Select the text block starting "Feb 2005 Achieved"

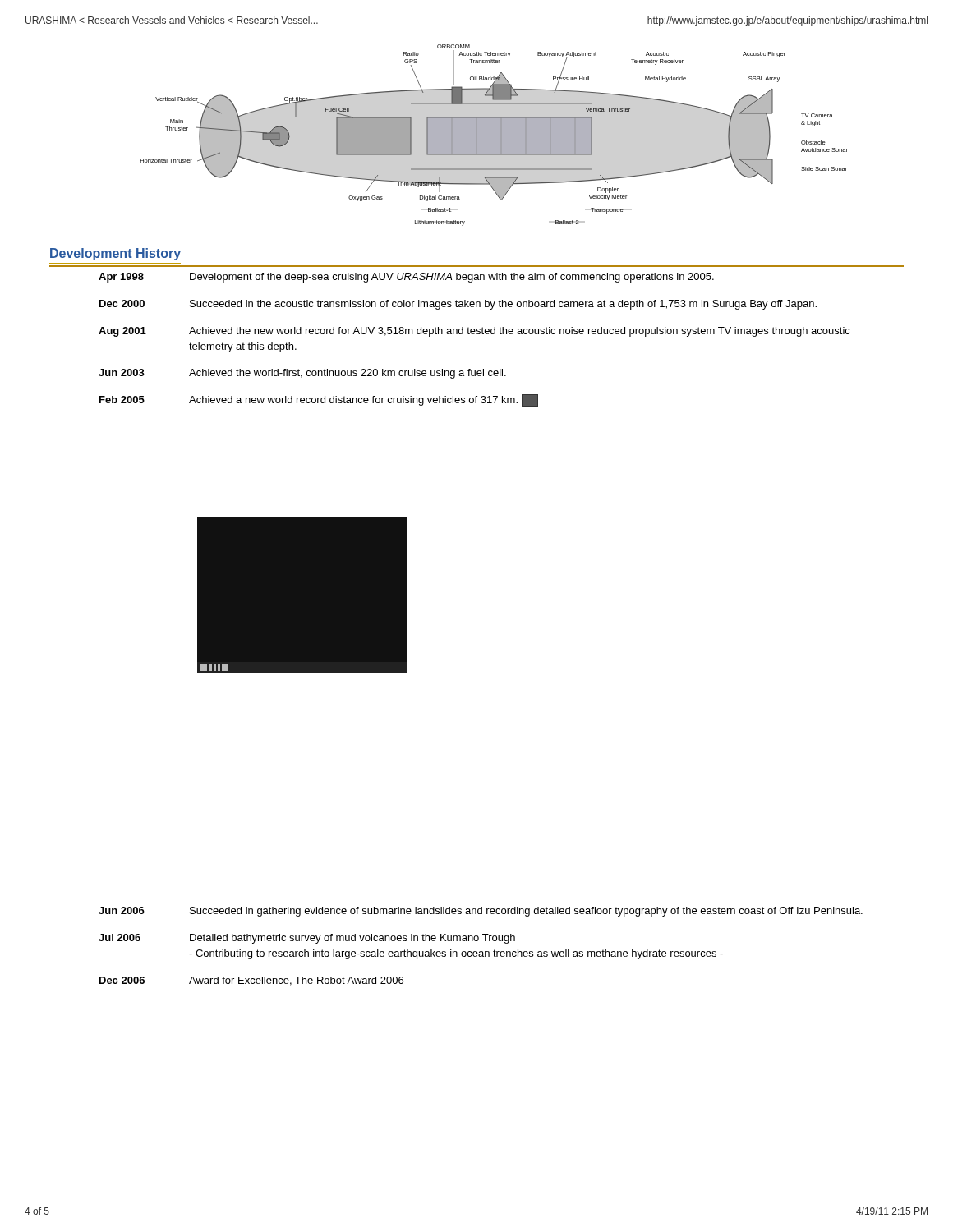click(493, 401)
